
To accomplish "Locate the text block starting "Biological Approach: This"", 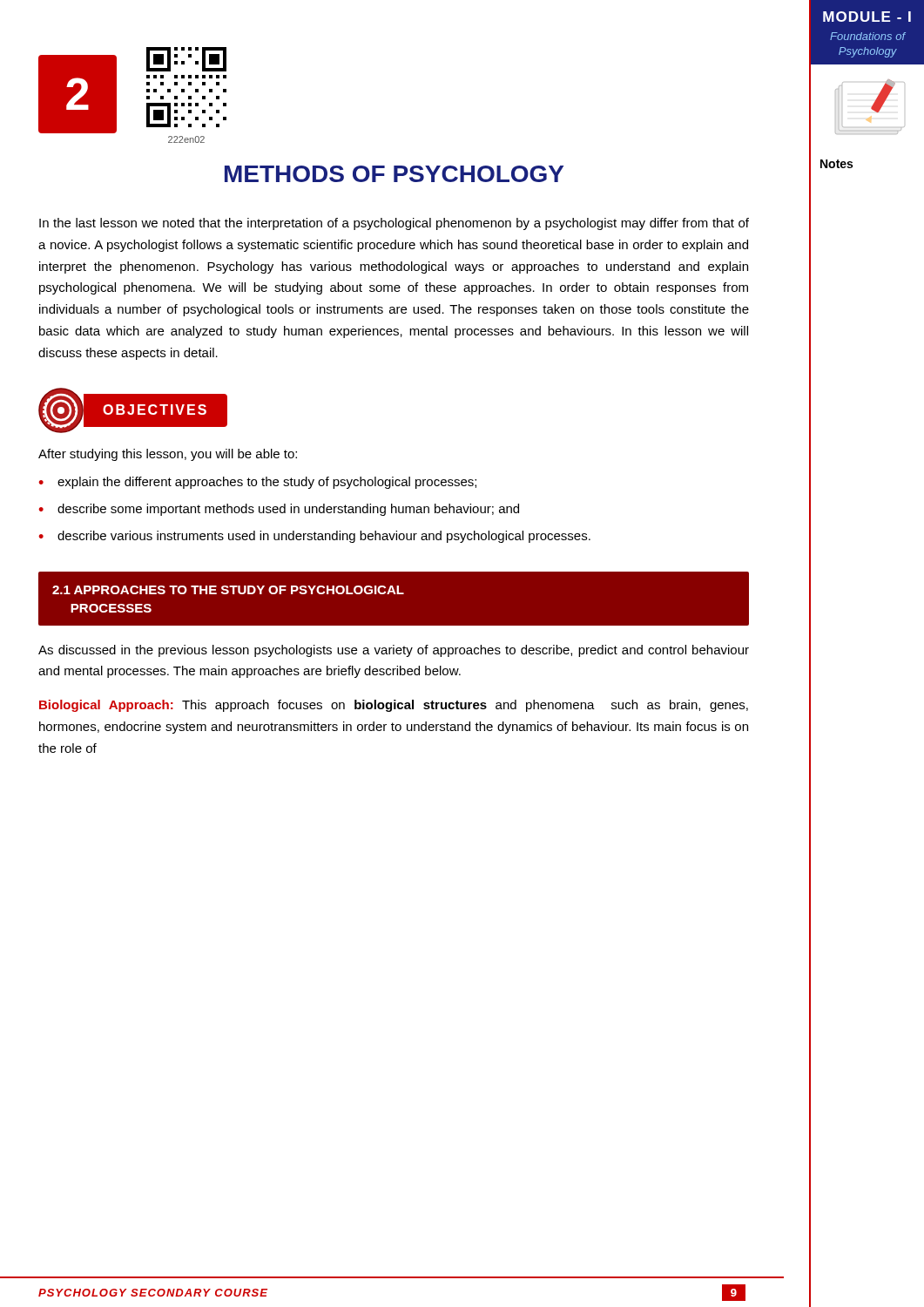I will pyautogui.click(x=394, y=726).
